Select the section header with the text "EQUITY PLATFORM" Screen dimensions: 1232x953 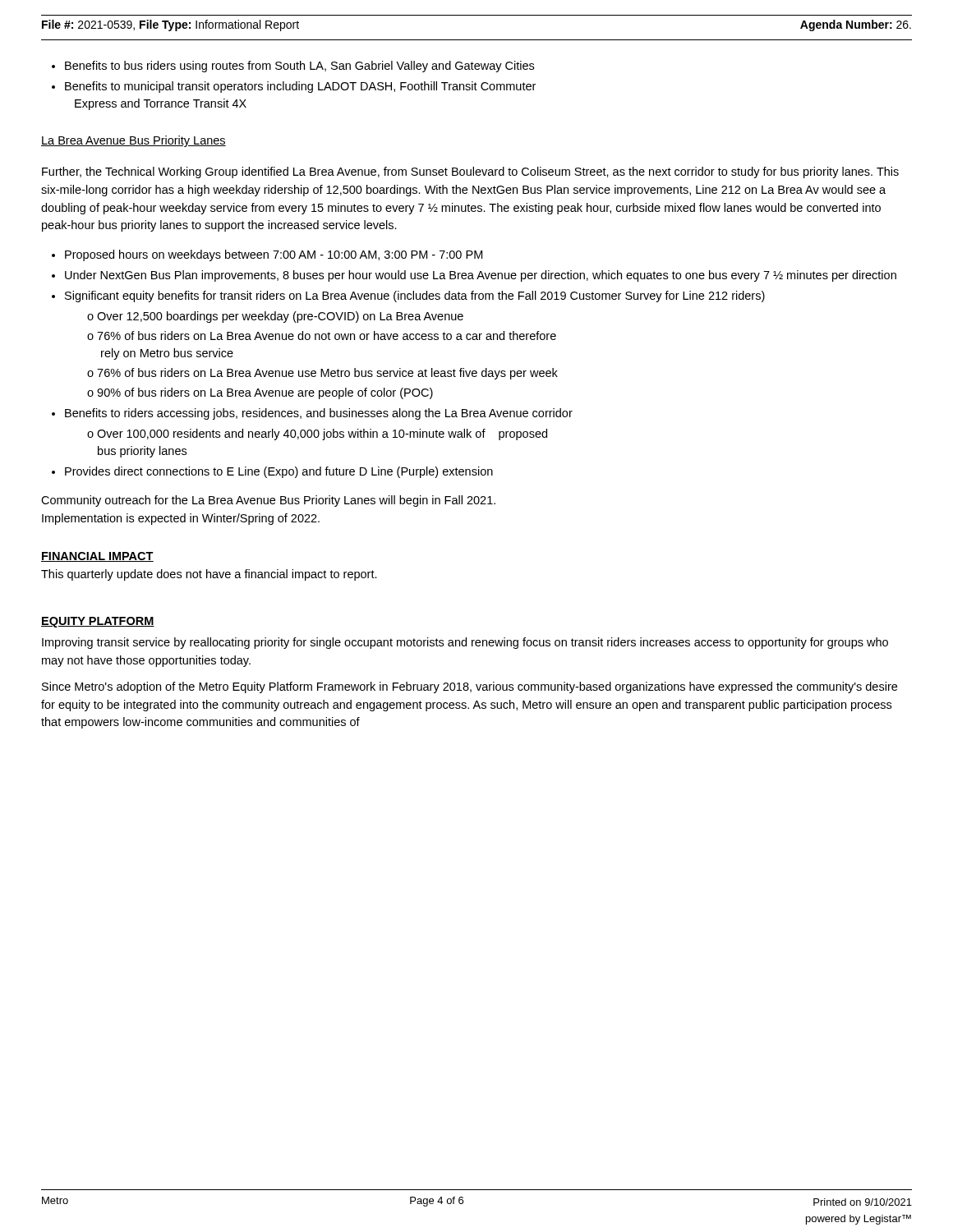point(97,621)
